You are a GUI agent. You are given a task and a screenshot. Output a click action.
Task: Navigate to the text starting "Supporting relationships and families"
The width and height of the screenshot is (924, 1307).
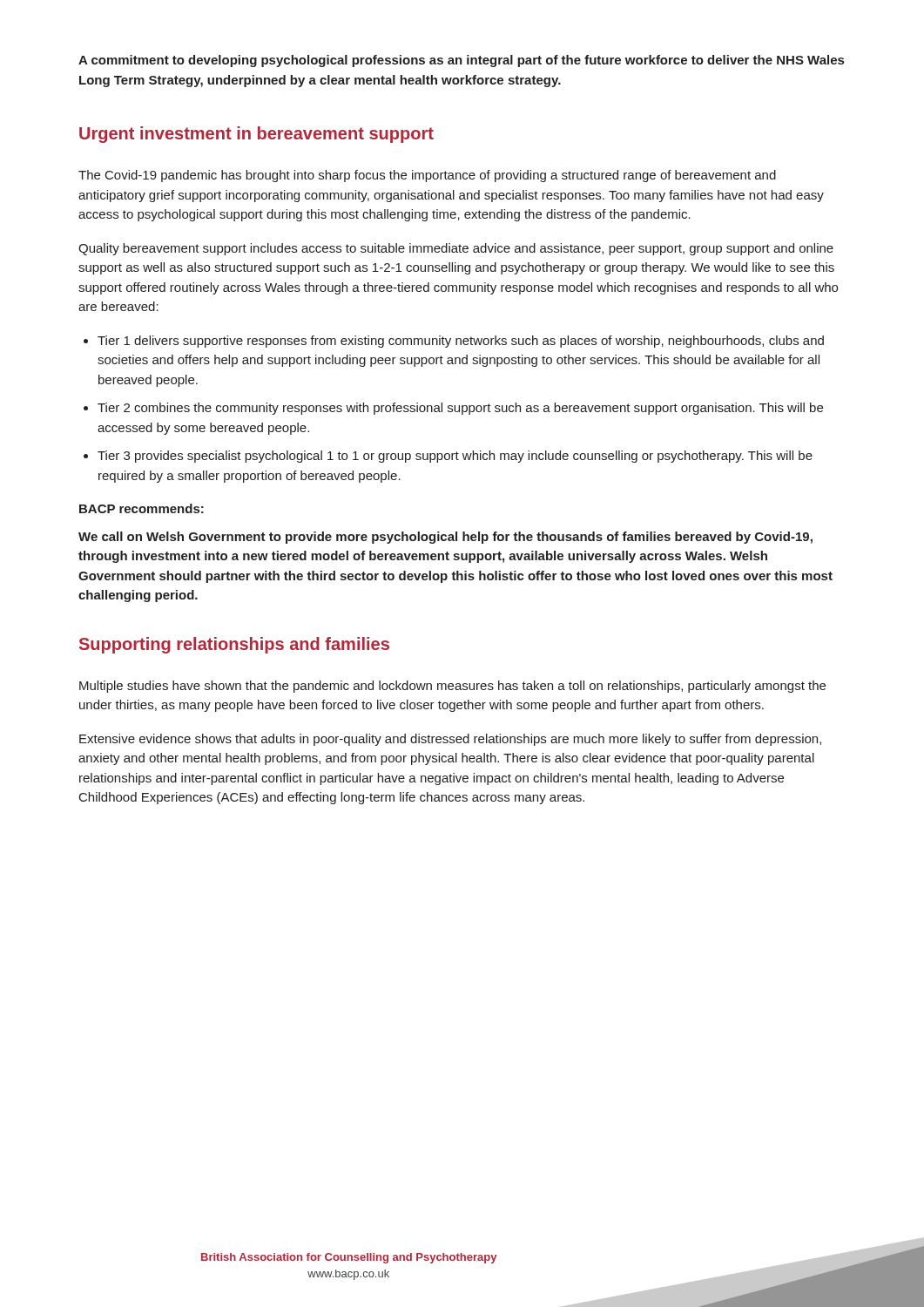(x=234, y=644)
